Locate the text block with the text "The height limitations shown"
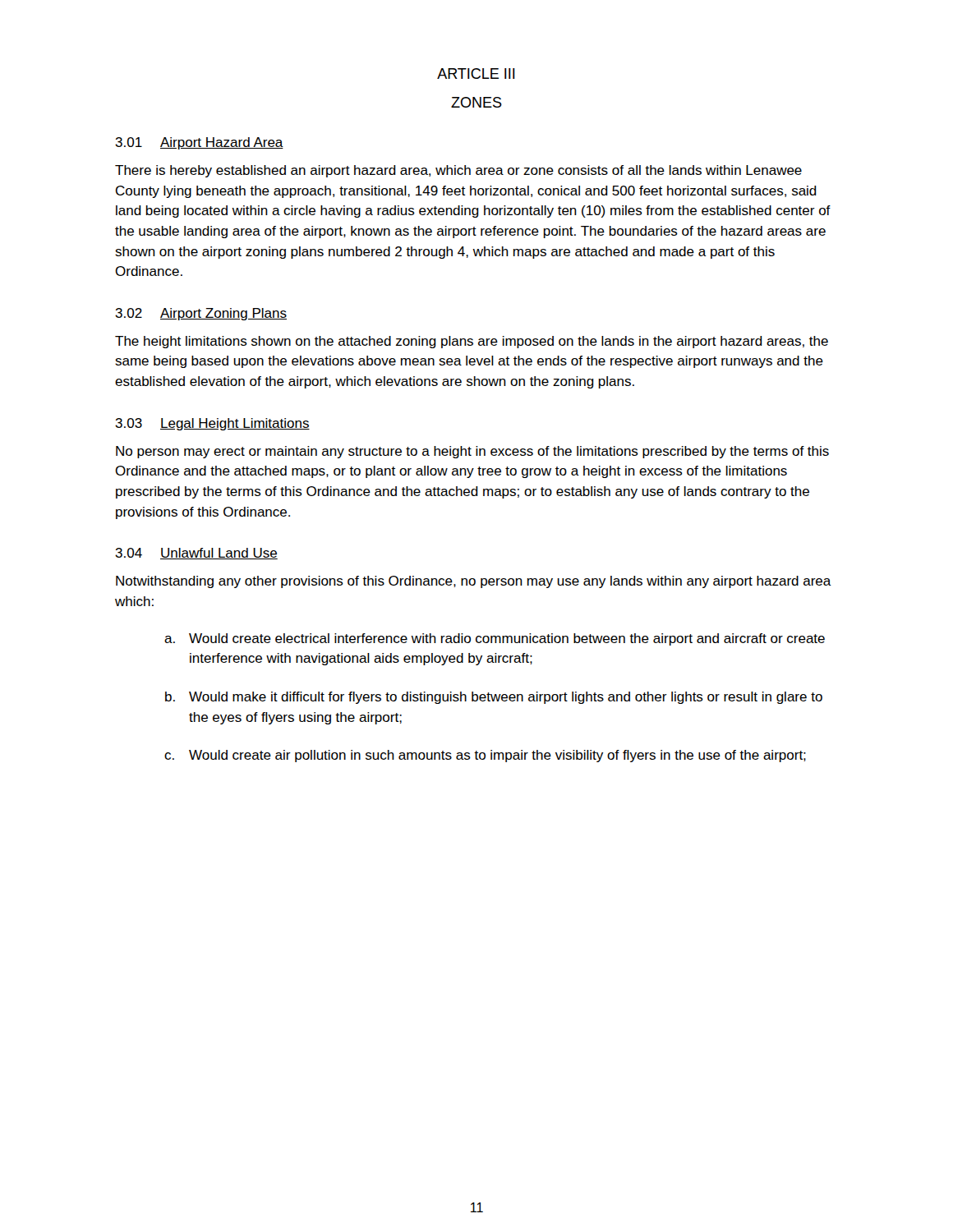 472,361
